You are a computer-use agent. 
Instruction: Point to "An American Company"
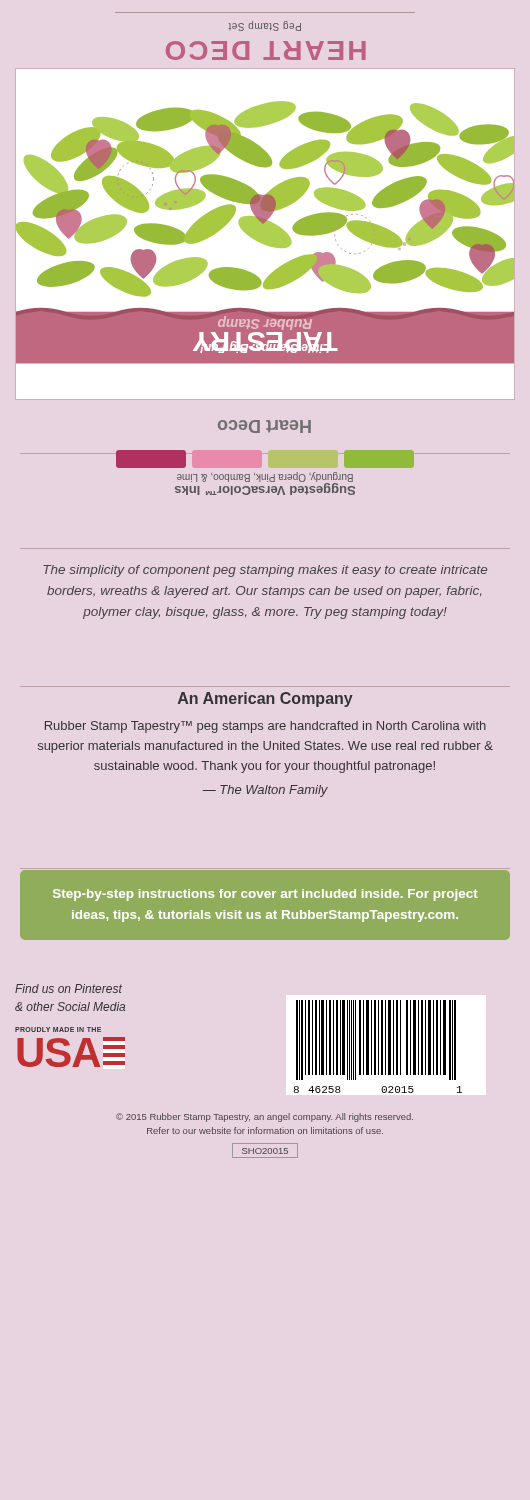coord(265,698)
